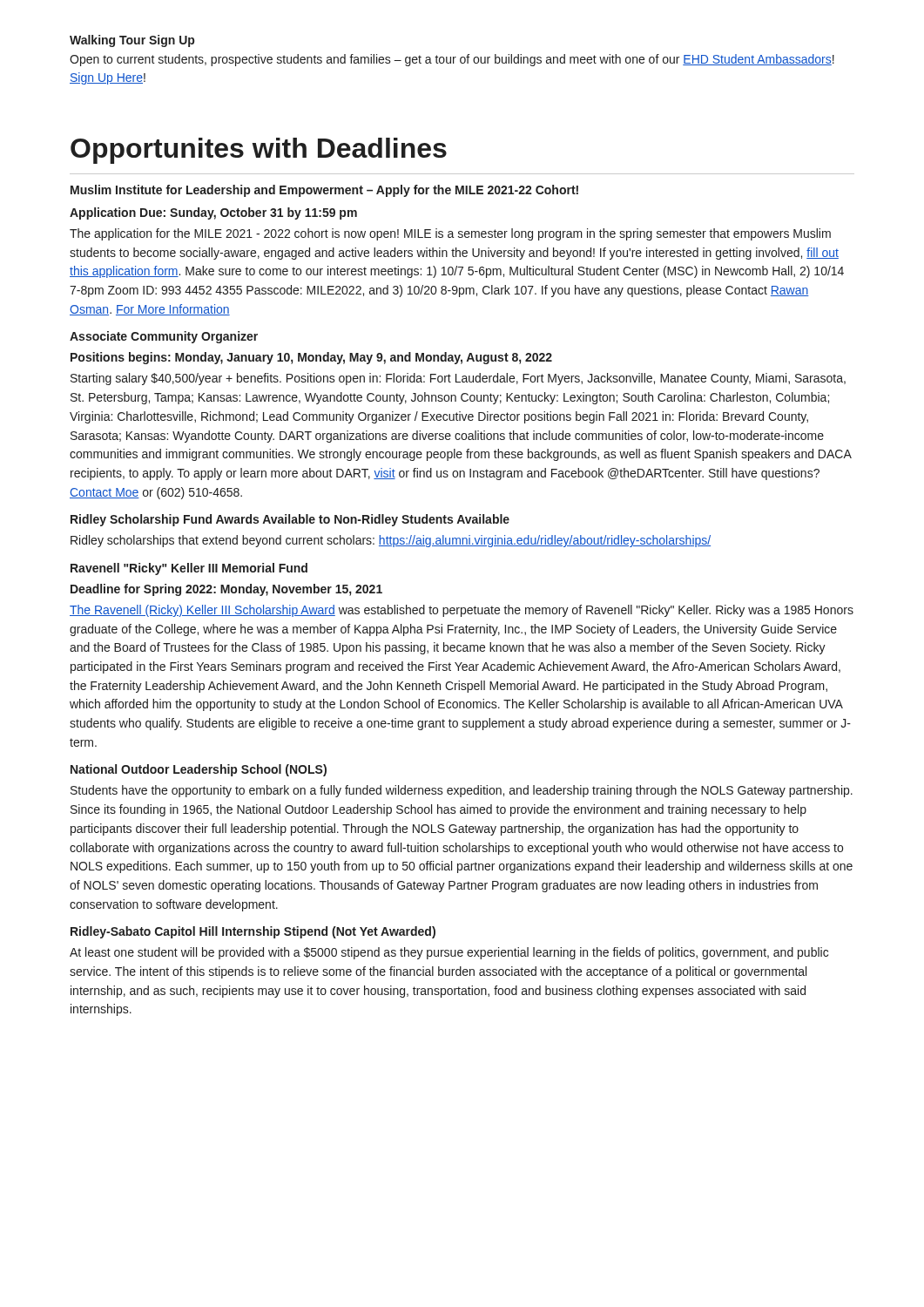Navigate to the text block starting "Opportunites with Deadlines"
The image size is (924, 1307).
coord(259,148)
